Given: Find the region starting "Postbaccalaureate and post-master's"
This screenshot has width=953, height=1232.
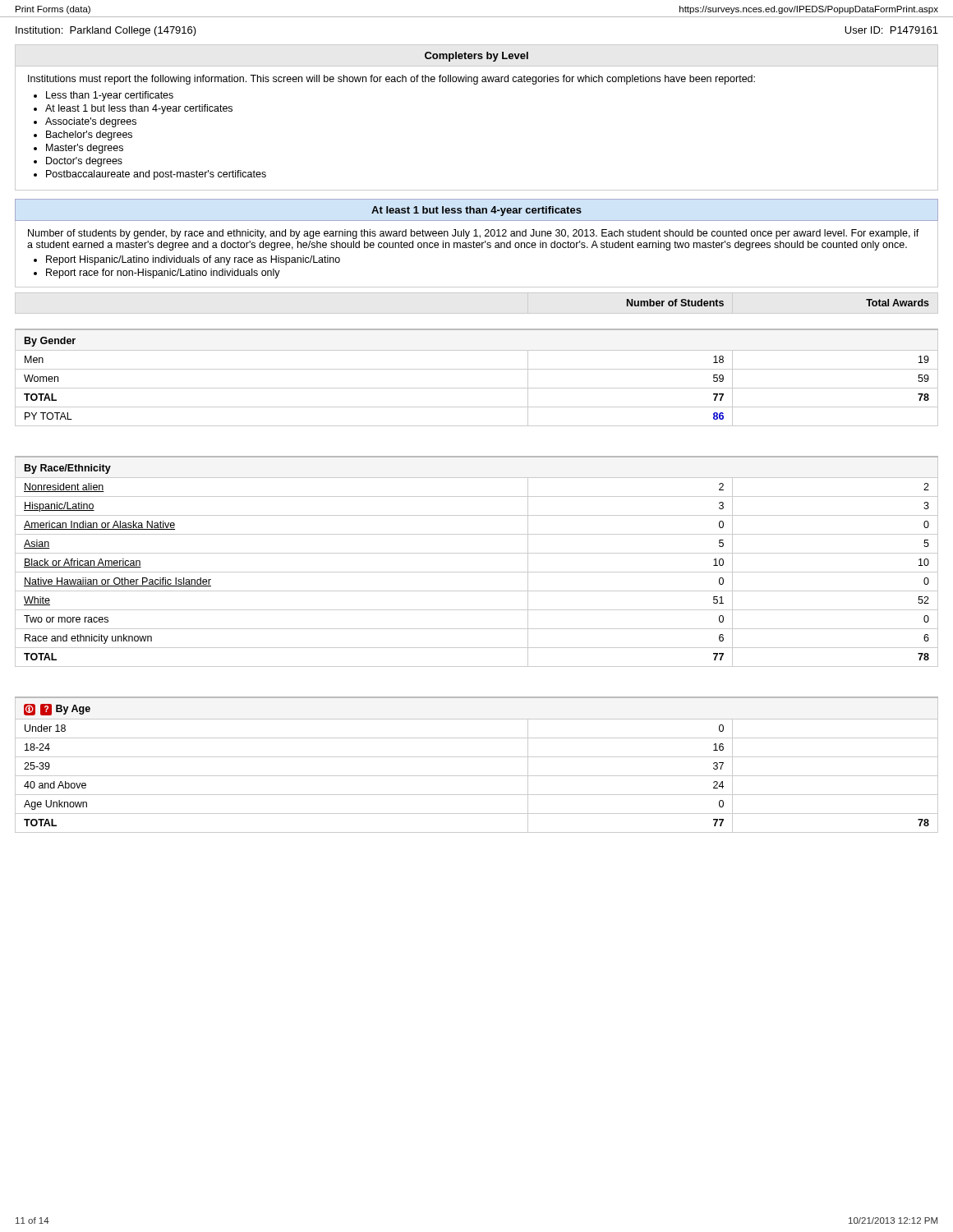Looking at the screenshot, I should tap(156, 174).
